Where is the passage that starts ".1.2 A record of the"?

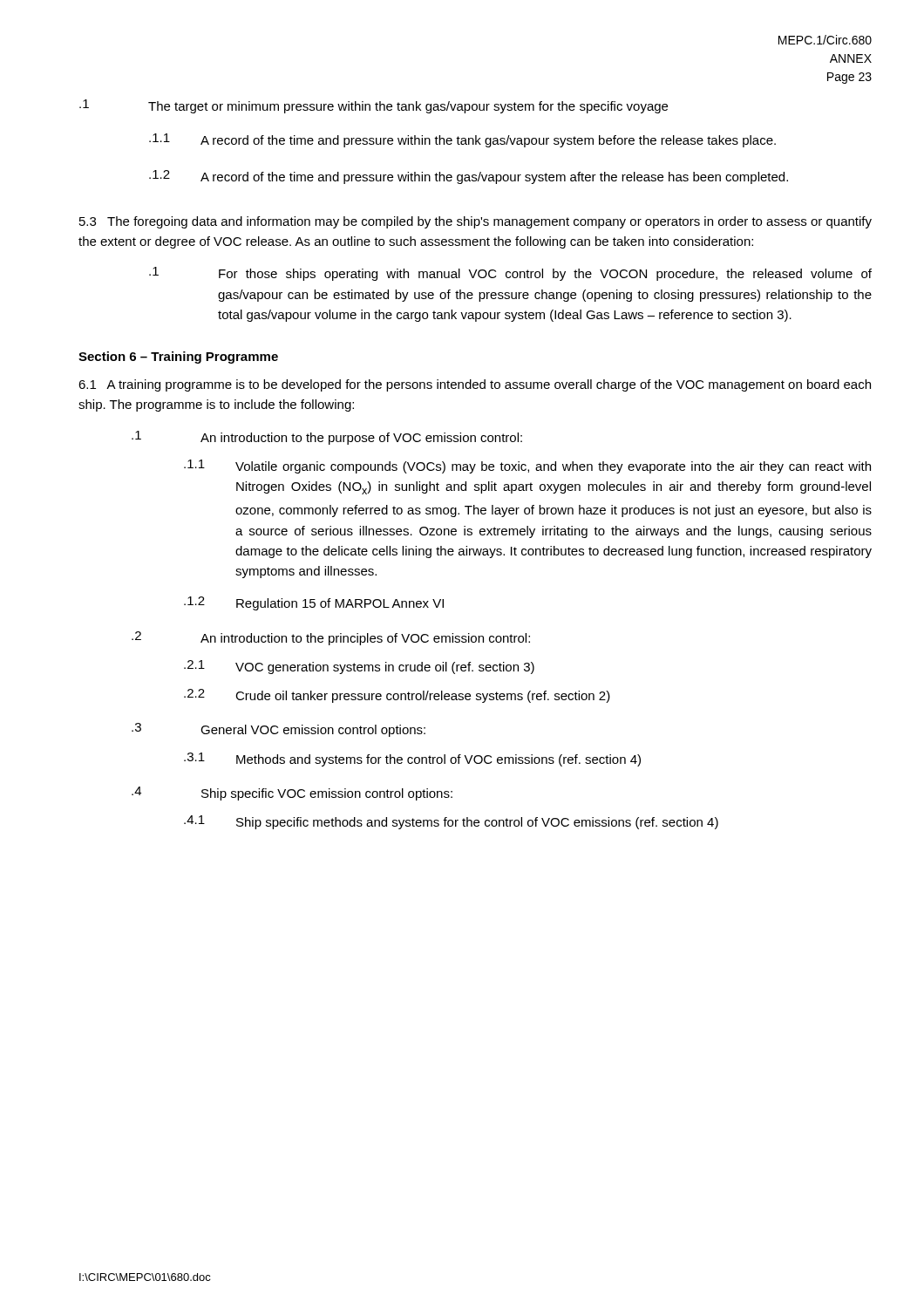tap(510, 176)
